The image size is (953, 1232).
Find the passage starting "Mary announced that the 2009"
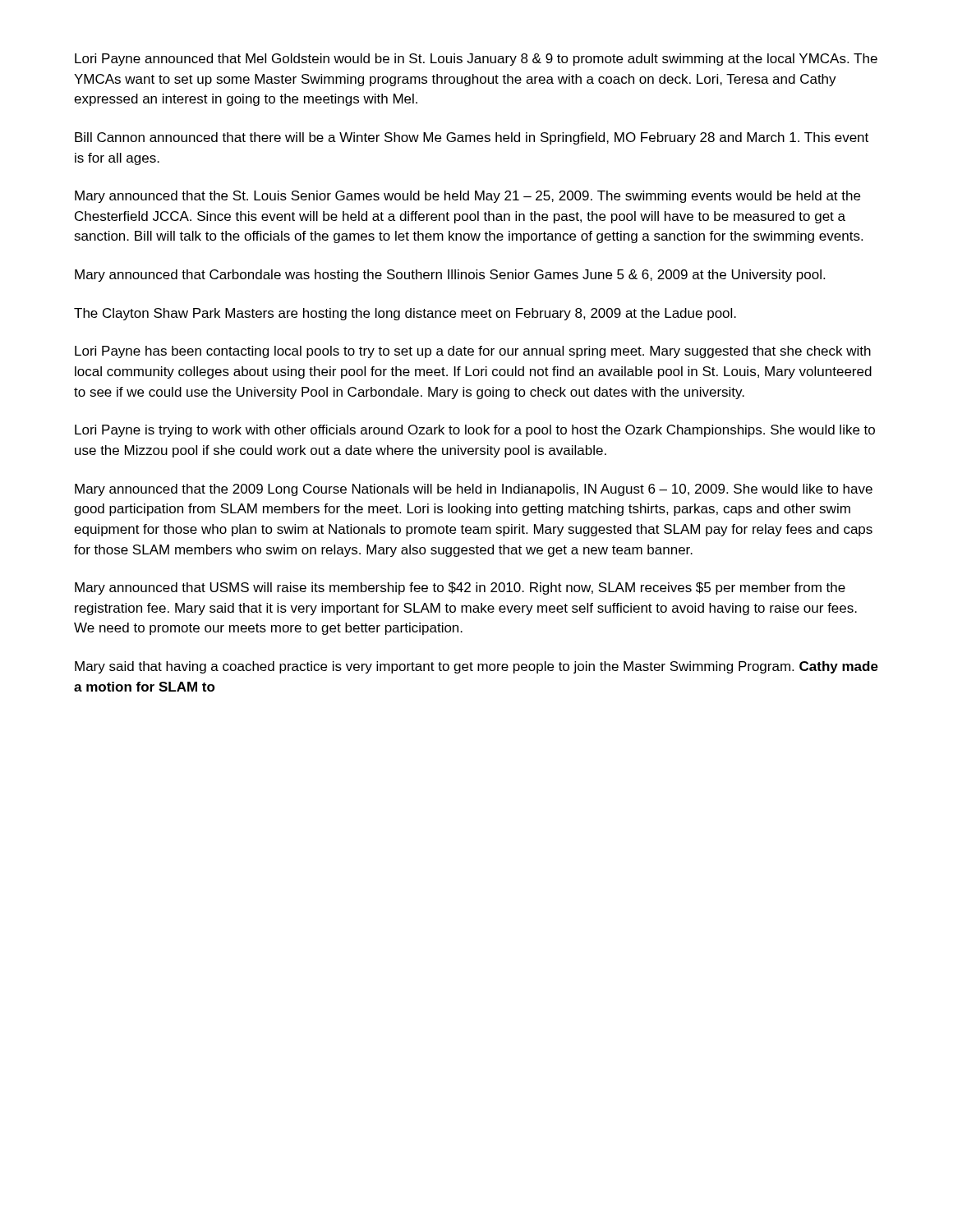click(473, 519)
